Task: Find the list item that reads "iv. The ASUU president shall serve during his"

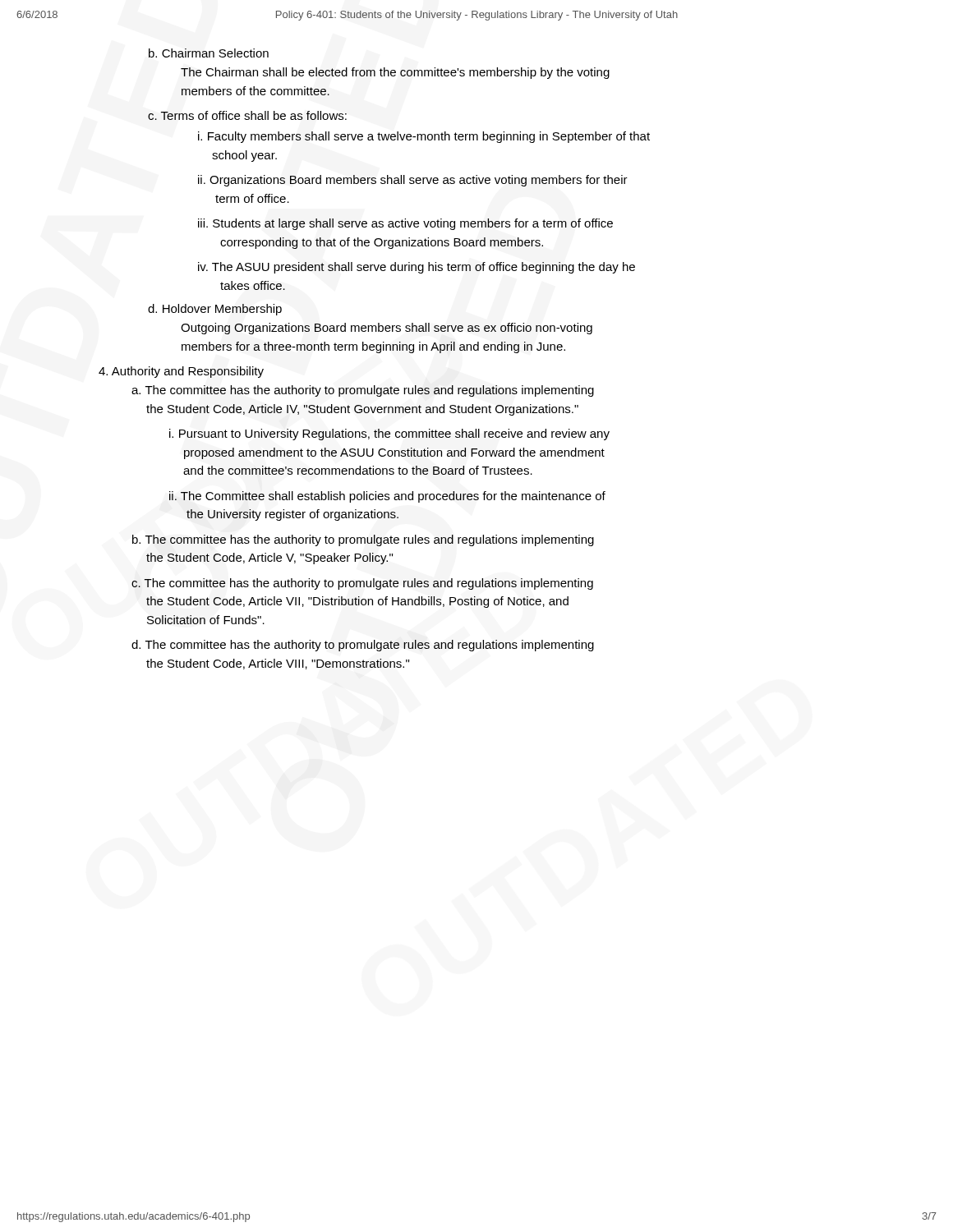Action: (416, 276)
